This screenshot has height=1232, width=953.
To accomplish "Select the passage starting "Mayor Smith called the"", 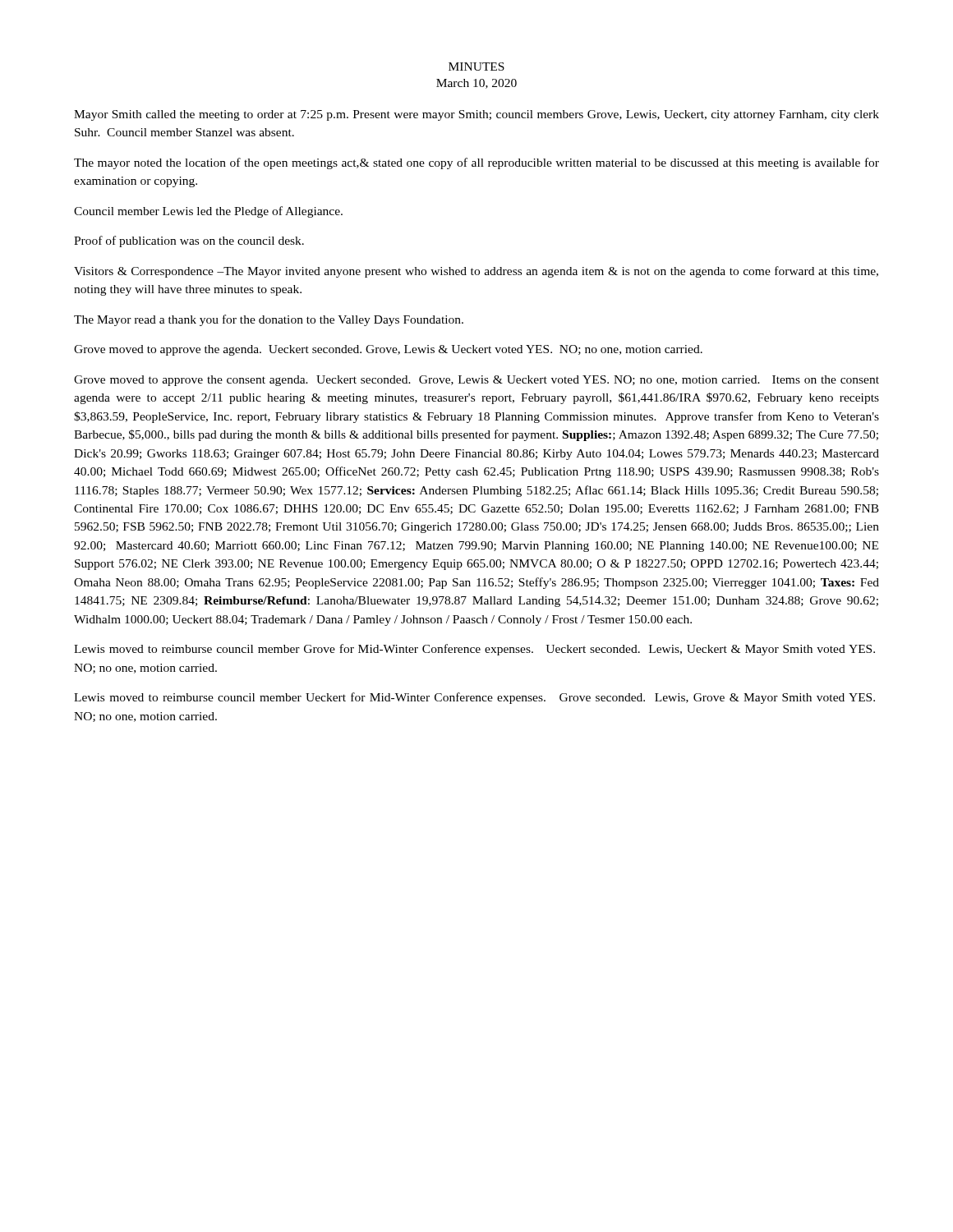I will point(476,123).
